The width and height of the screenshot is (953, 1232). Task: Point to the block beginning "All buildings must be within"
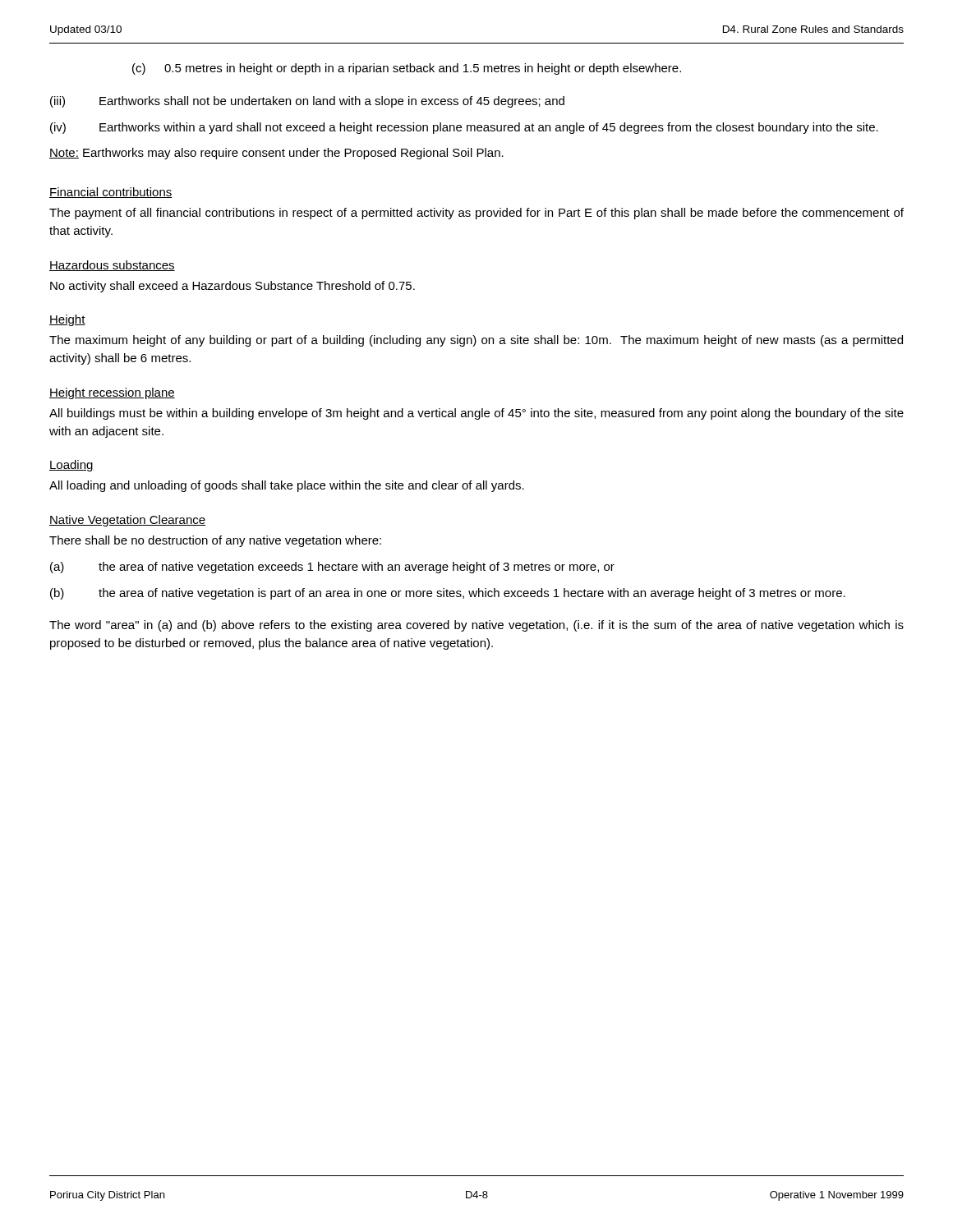pos(476,421)
